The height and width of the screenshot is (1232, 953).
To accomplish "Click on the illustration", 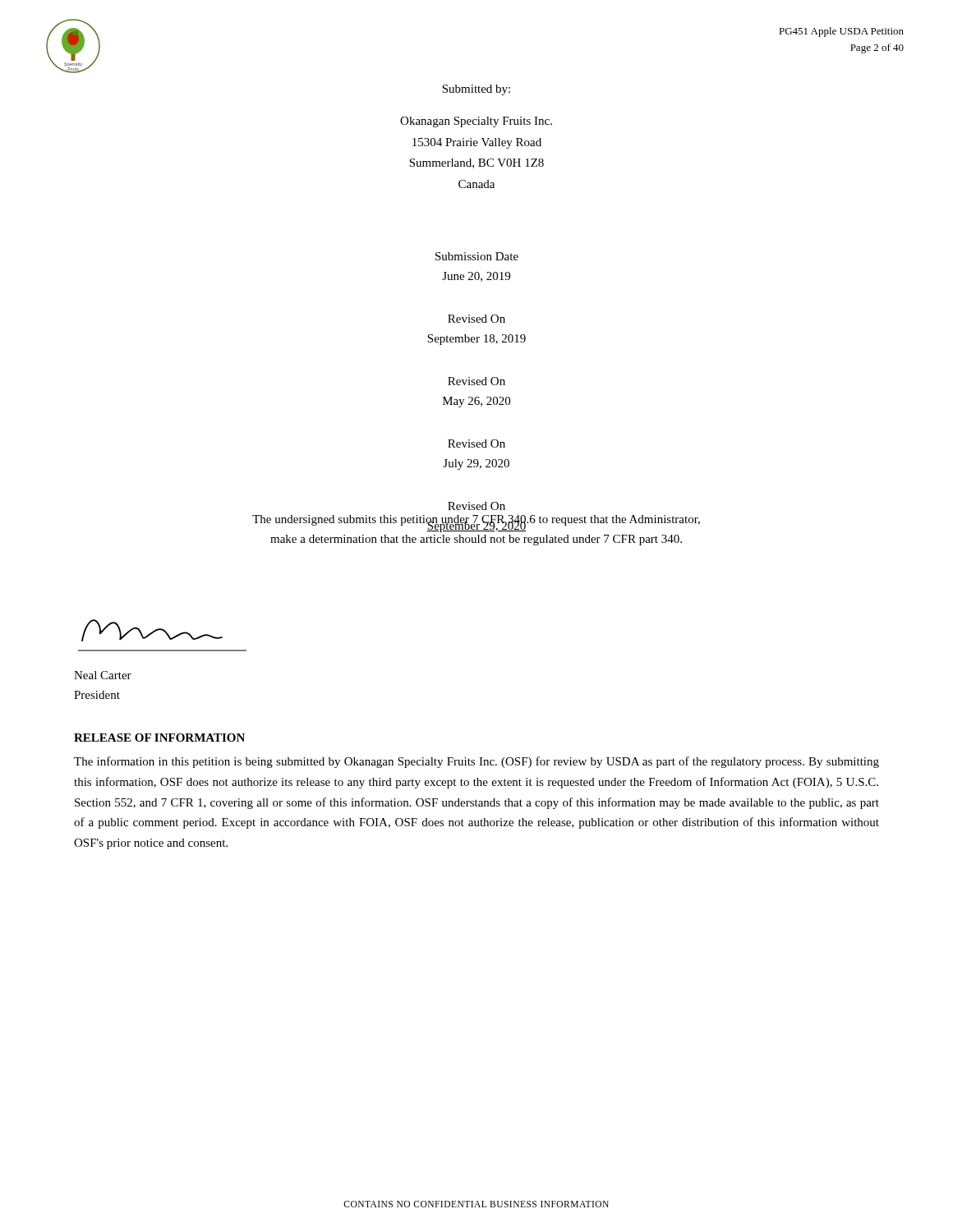I will pyautogui.click(x=181, y=630).
